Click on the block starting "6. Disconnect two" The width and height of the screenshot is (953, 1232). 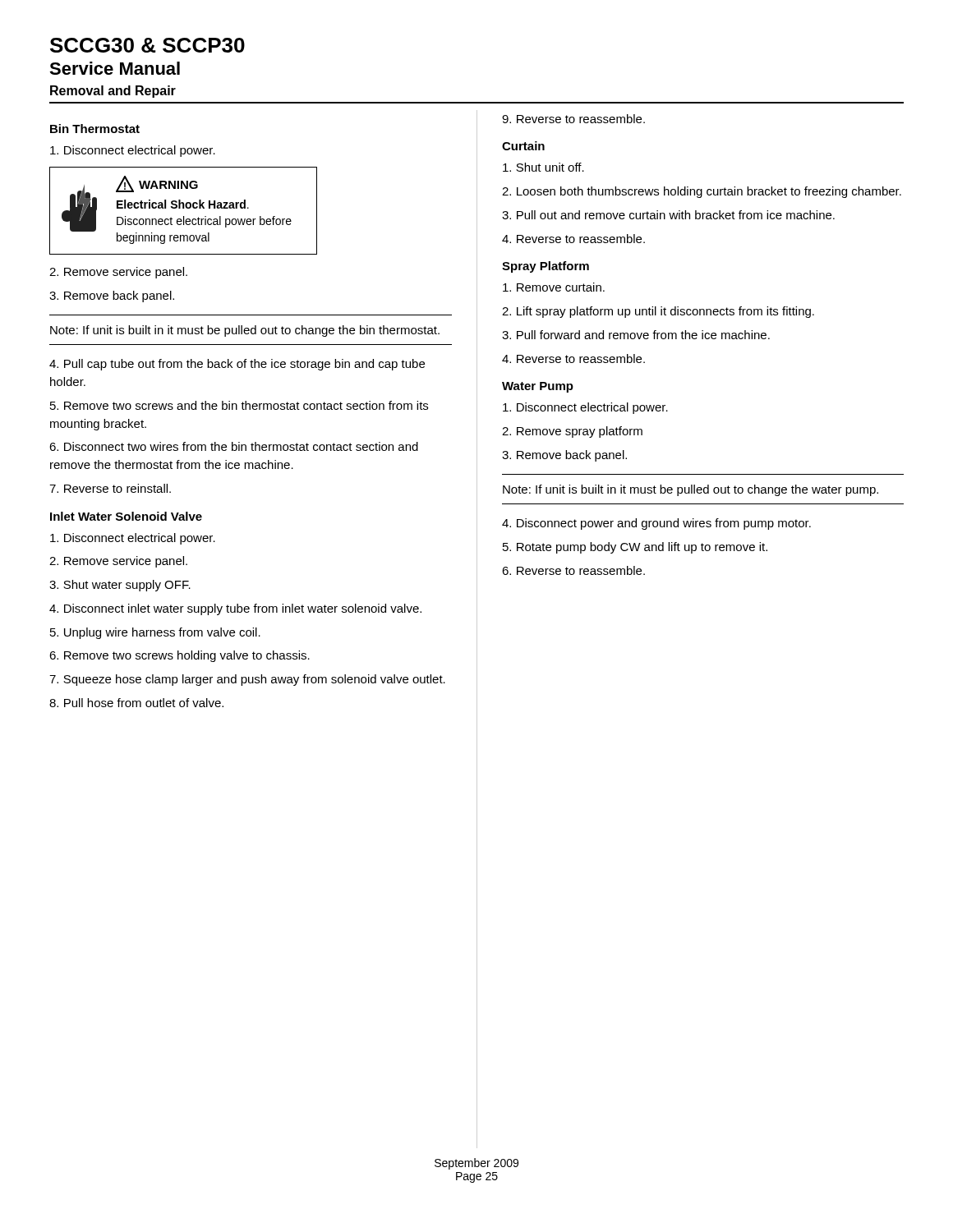234,456
